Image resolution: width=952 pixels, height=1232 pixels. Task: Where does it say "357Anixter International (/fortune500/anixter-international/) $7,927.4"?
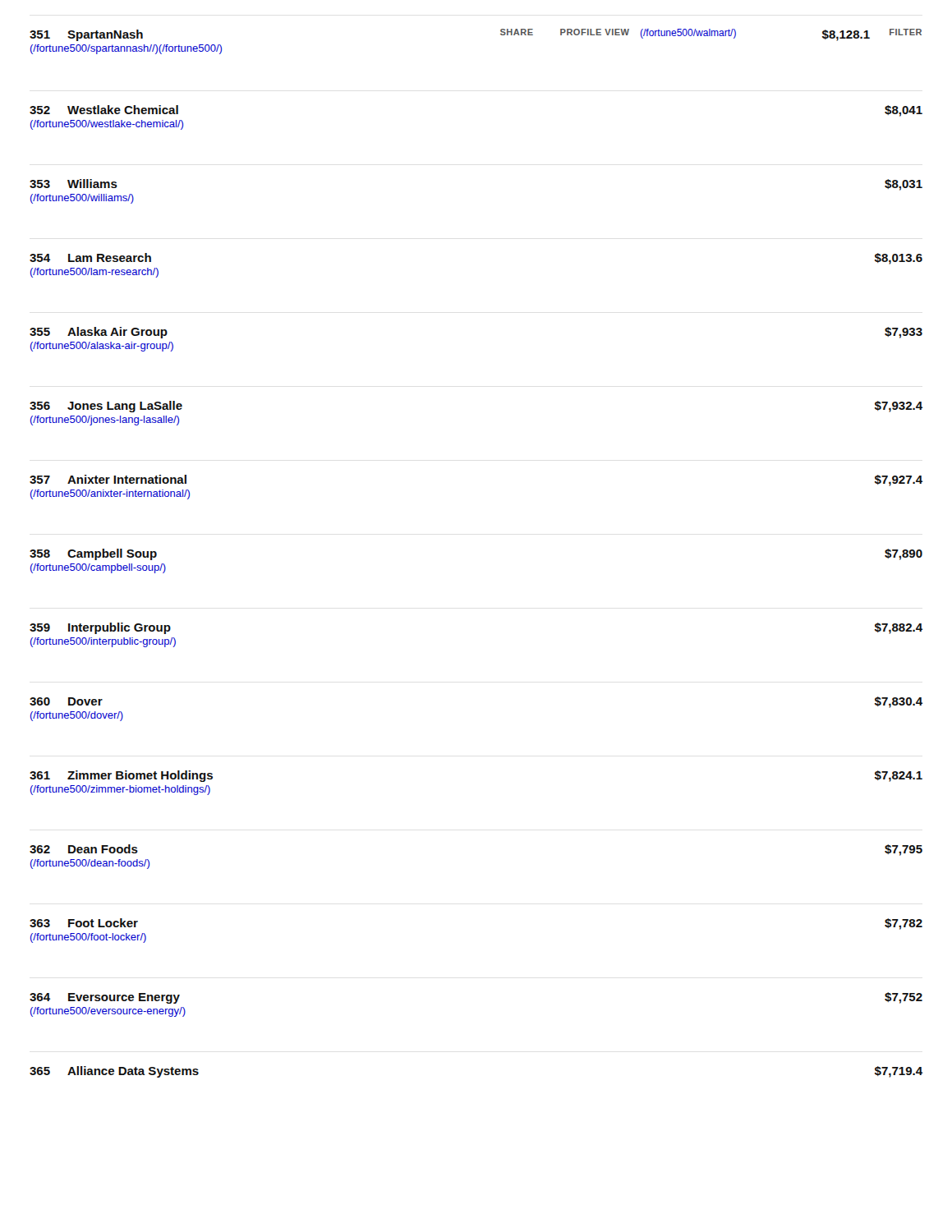tap(123, 480)
